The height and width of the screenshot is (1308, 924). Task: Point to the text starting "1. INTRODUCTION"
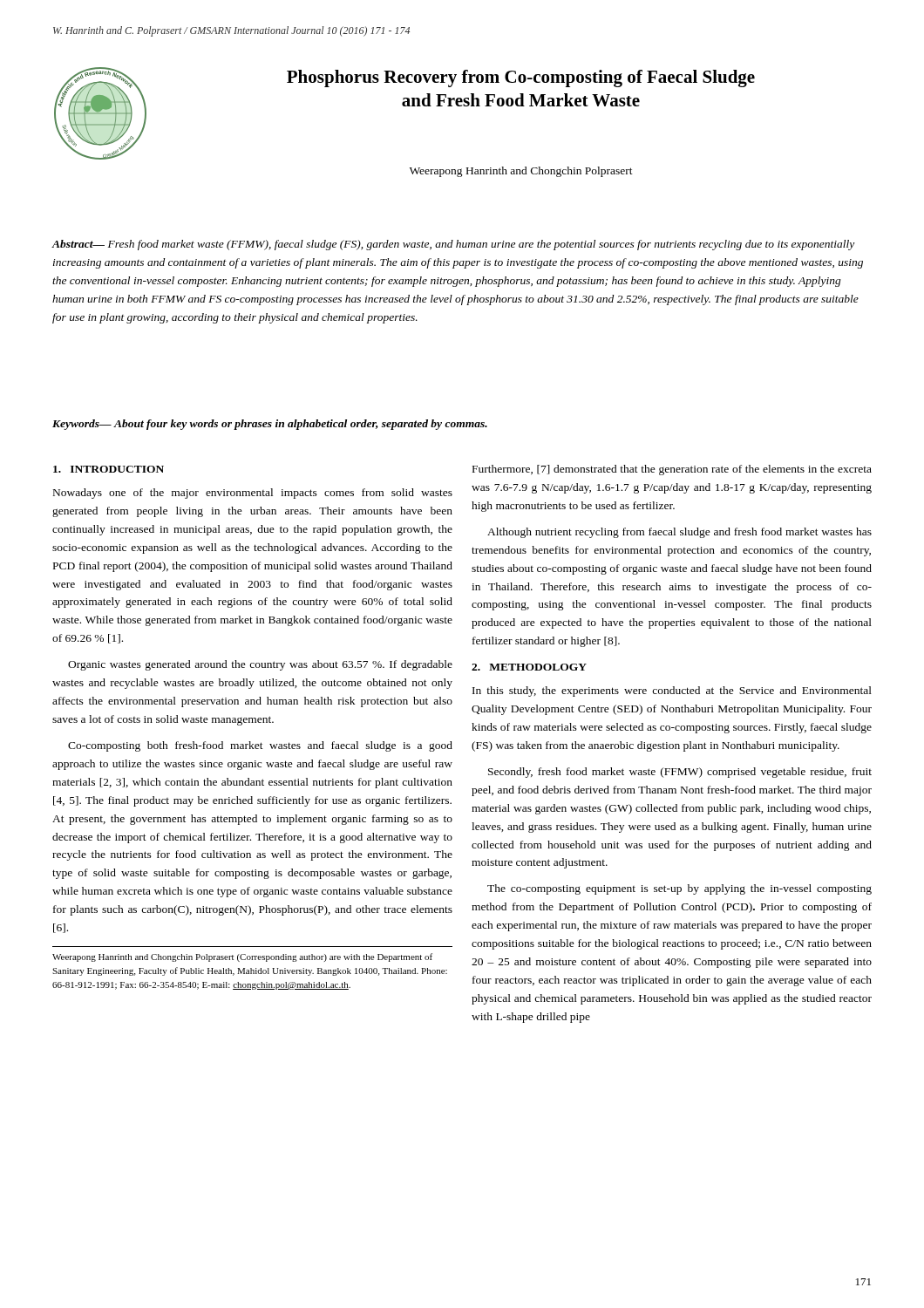108,469
